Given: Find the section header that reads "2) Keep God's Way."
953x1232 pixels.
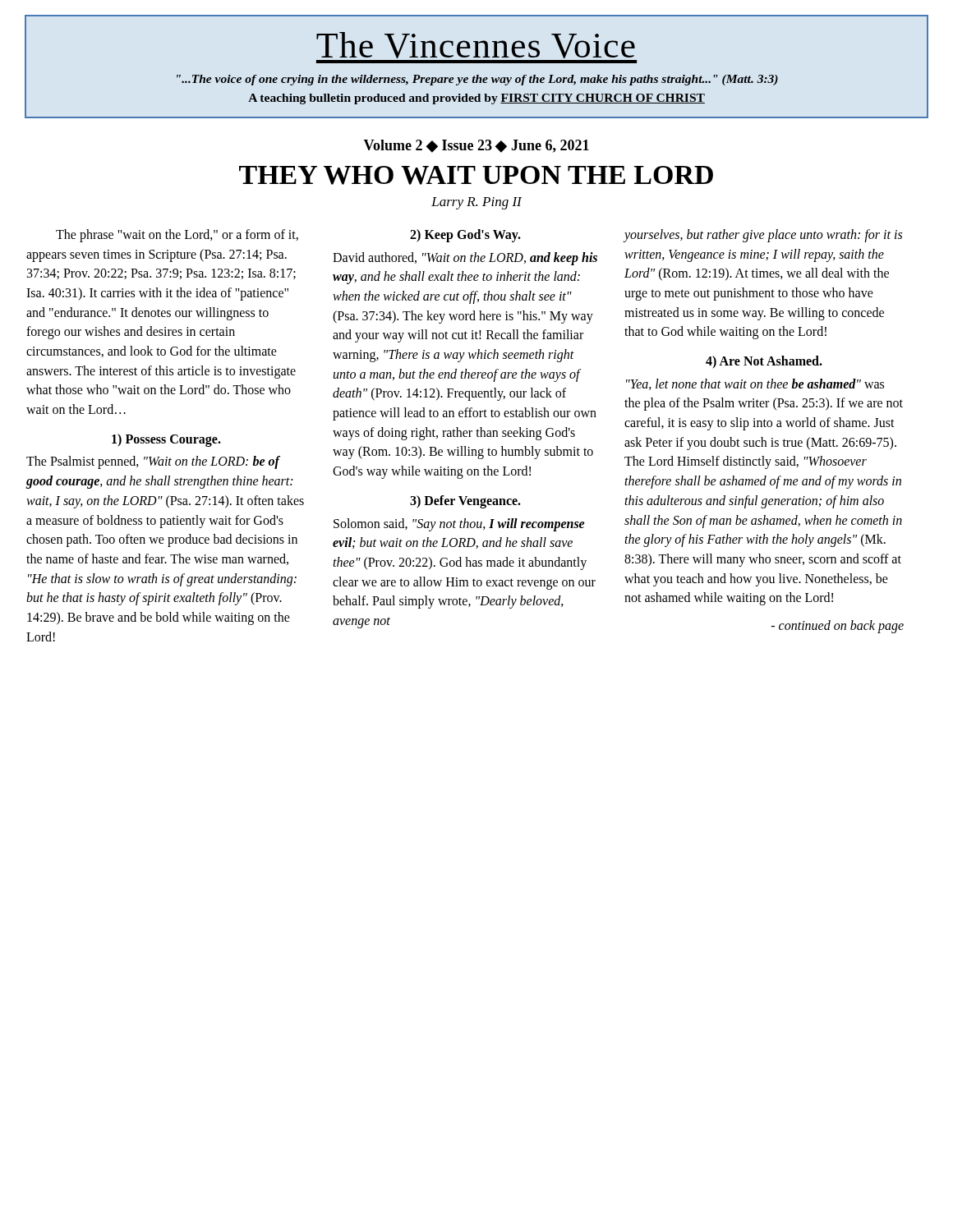Looking at the screenshot, I should tap(465, 235).
